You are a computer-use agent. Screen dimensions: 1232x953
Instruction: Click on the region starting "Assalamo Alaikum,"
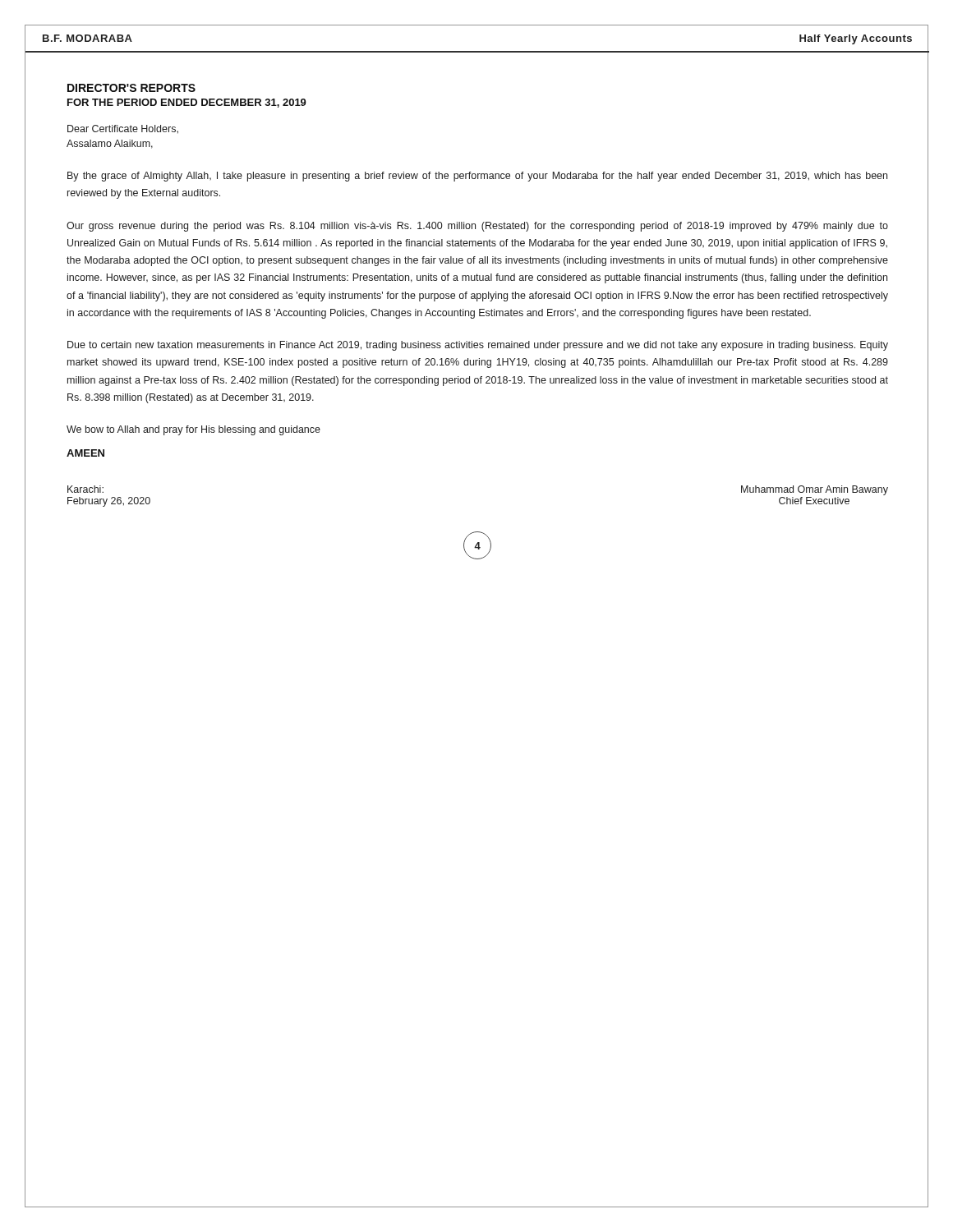pos(110,144)
